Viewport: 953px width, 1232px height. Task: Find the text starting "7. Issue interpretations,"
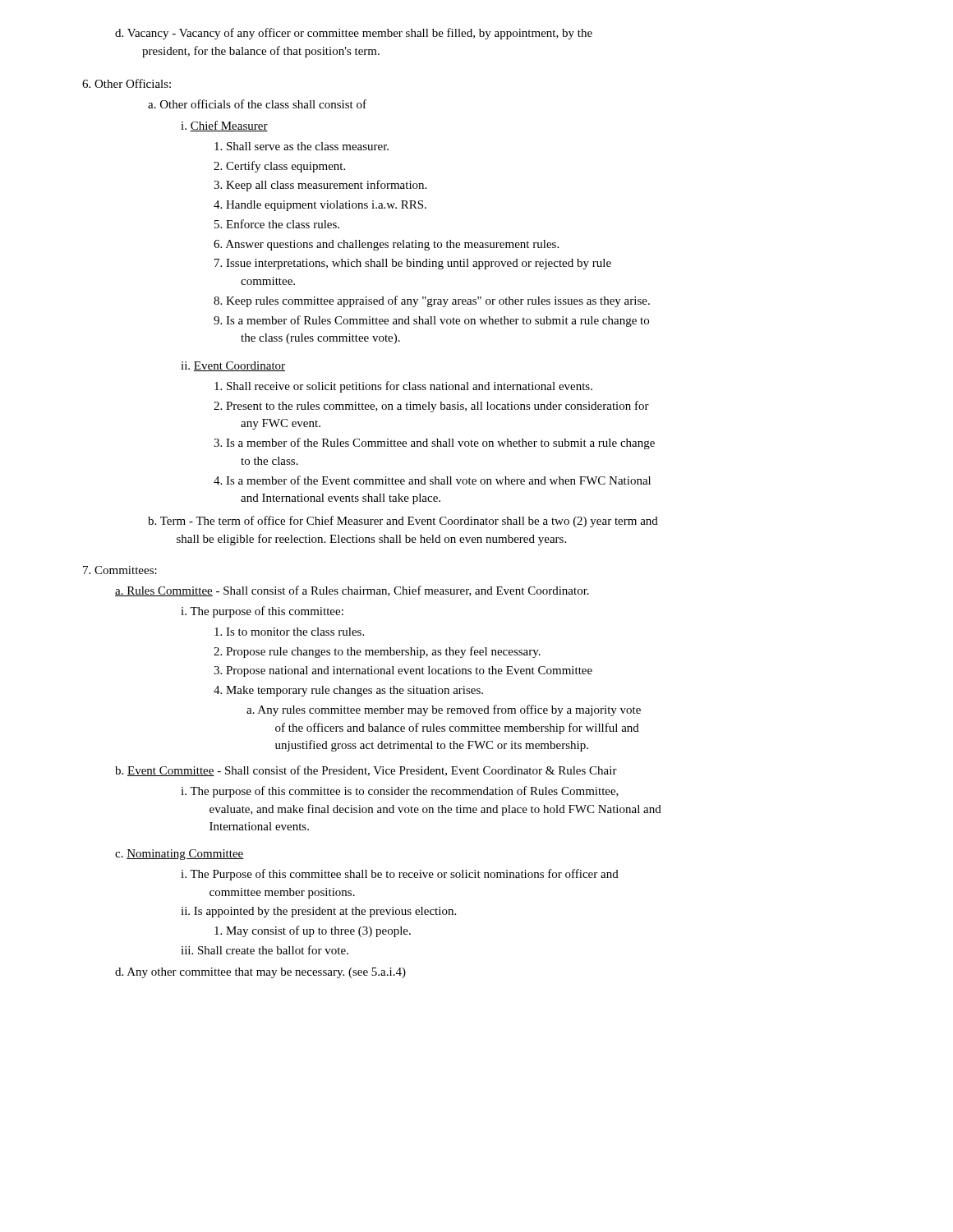coord(412,272)
